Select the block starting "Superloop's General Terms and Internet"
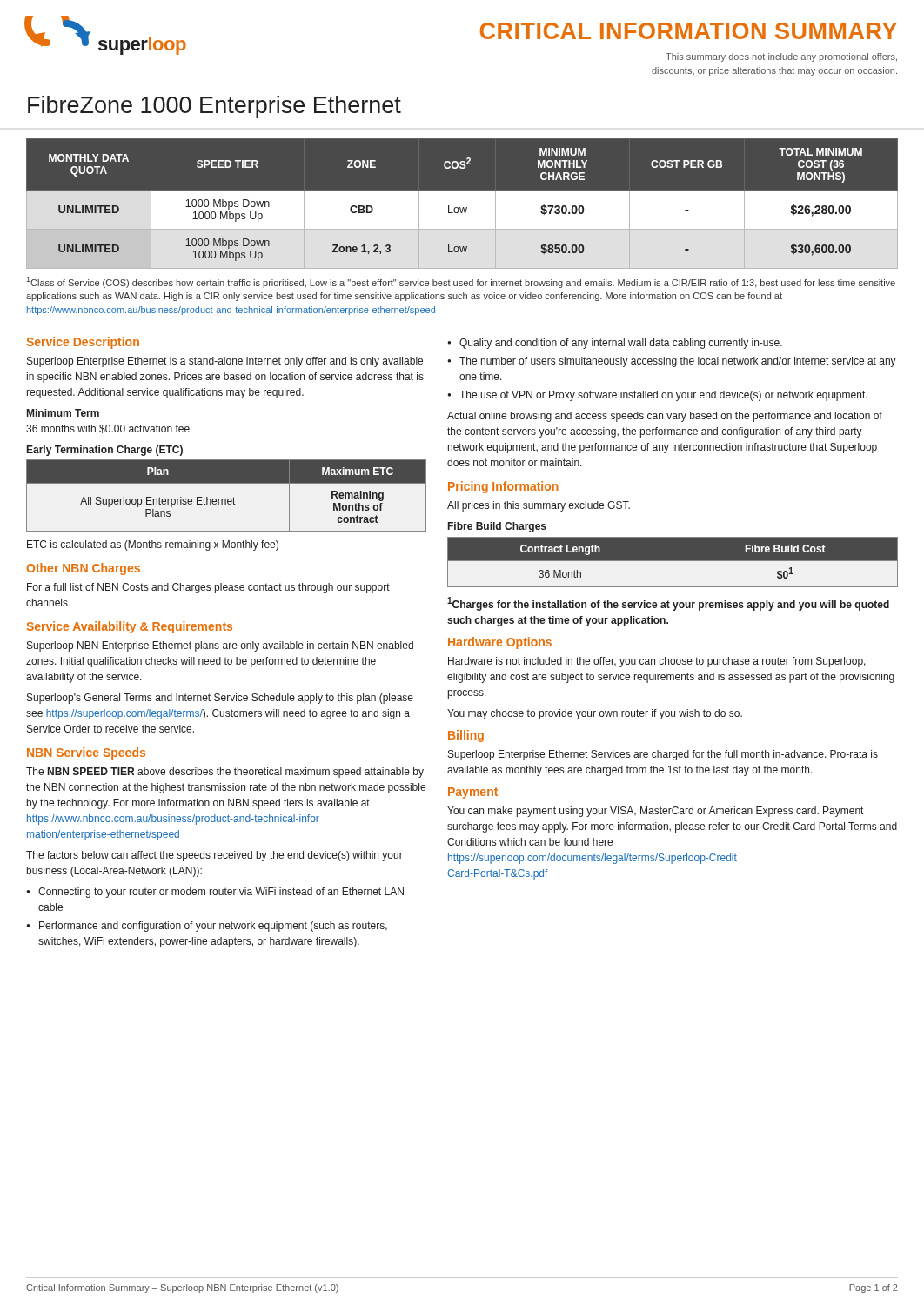This screenshot has height=1305, width=924. (x=220, y=714)
